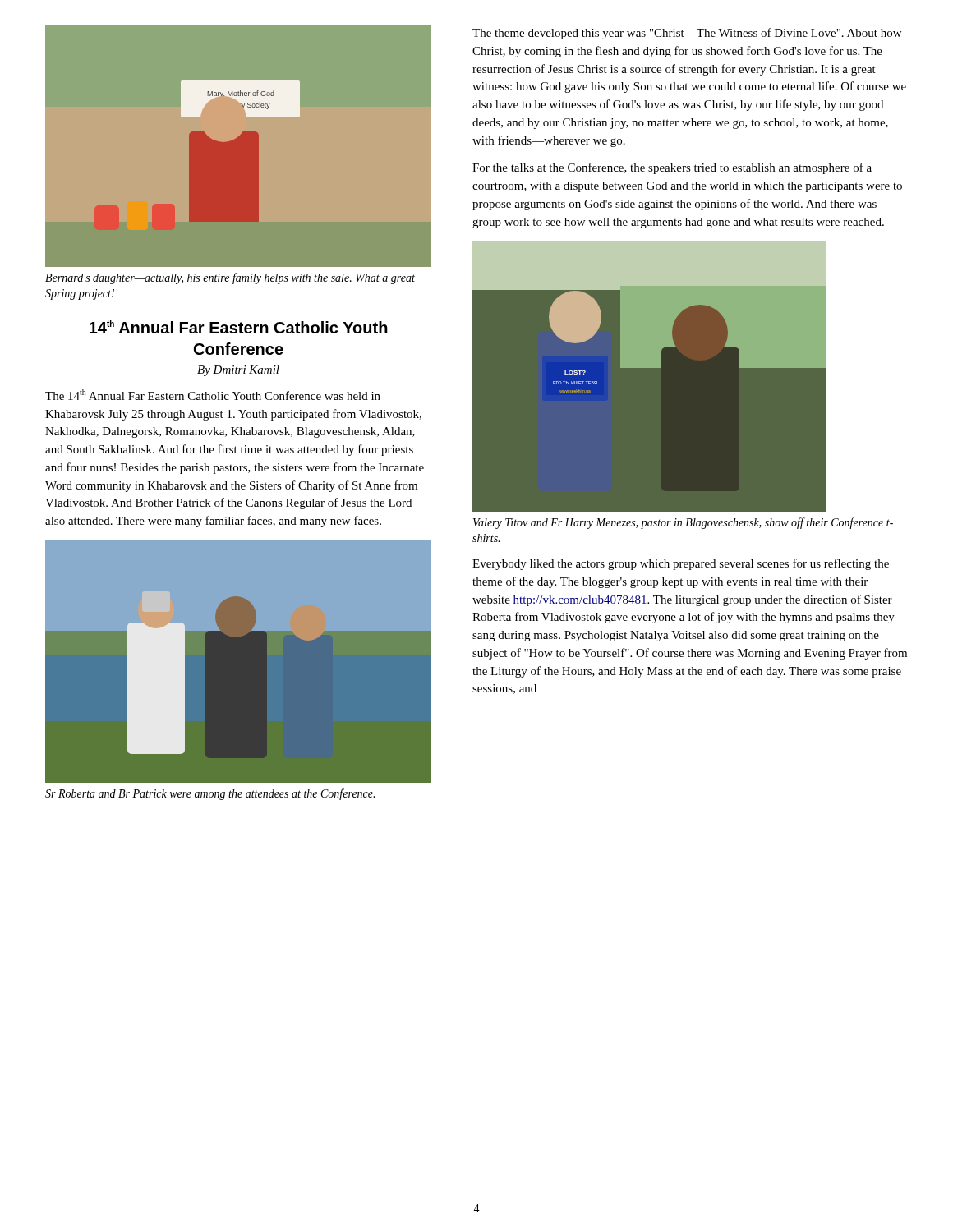Viewport: 953px width, 1232px height.
Task: Click on the text block that reads "Everybody liked the actors group which prepared several"
Action: pyautogui.click(x=690, y=626)
